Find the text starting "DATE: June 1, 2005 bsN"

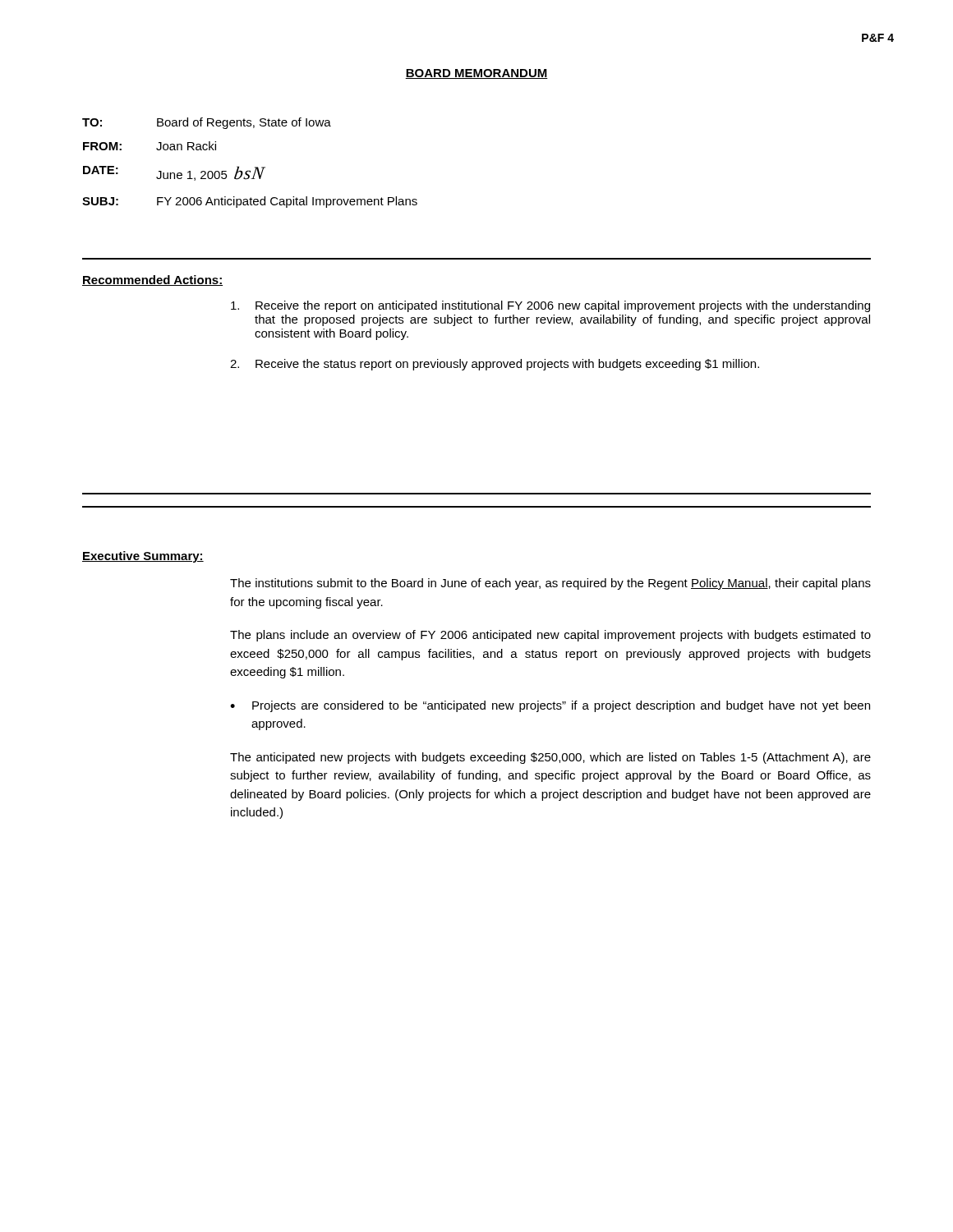pyautogui.click(x=174, y=173)
